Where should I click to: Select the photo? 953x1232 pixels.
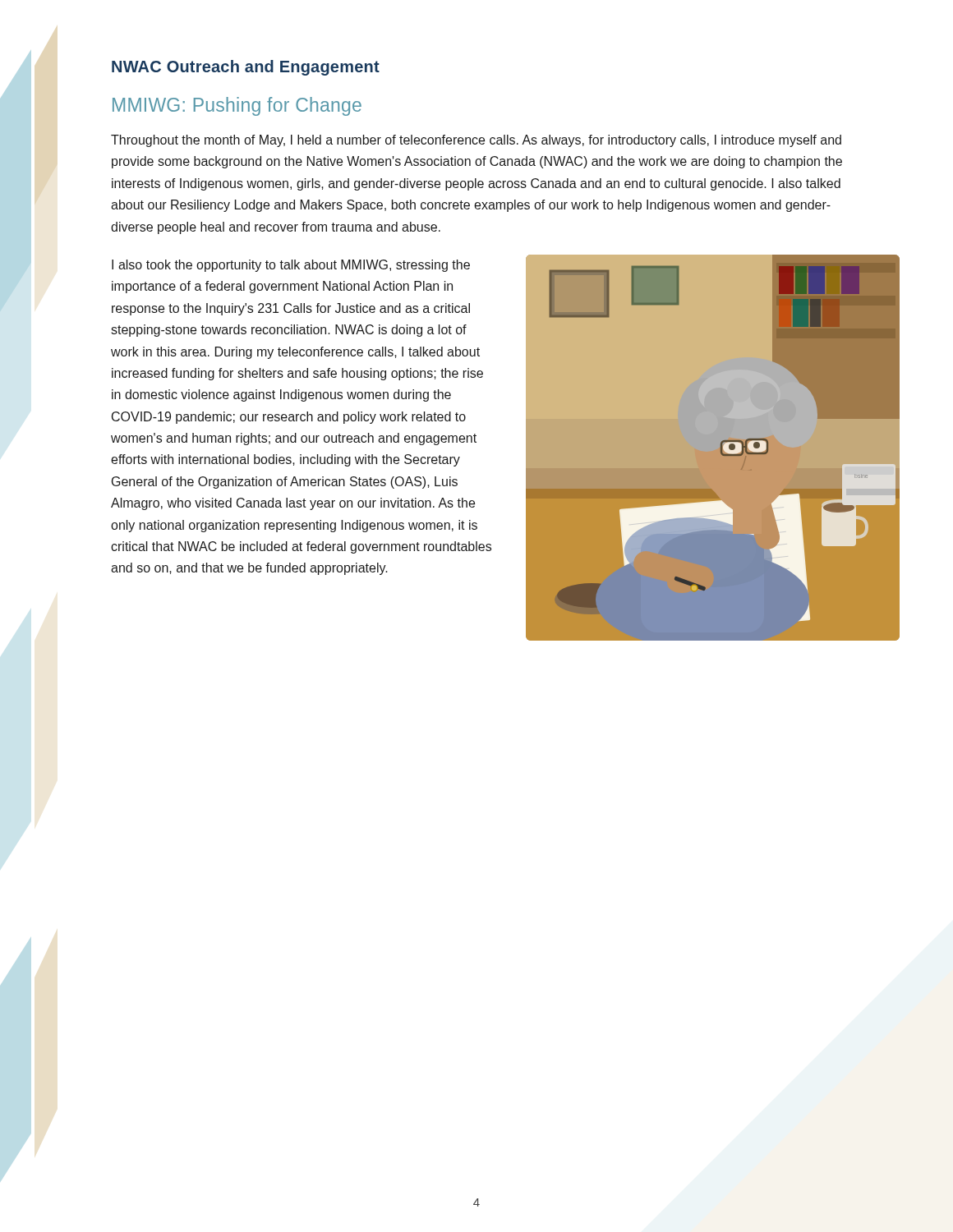click(x=713, y=448)
